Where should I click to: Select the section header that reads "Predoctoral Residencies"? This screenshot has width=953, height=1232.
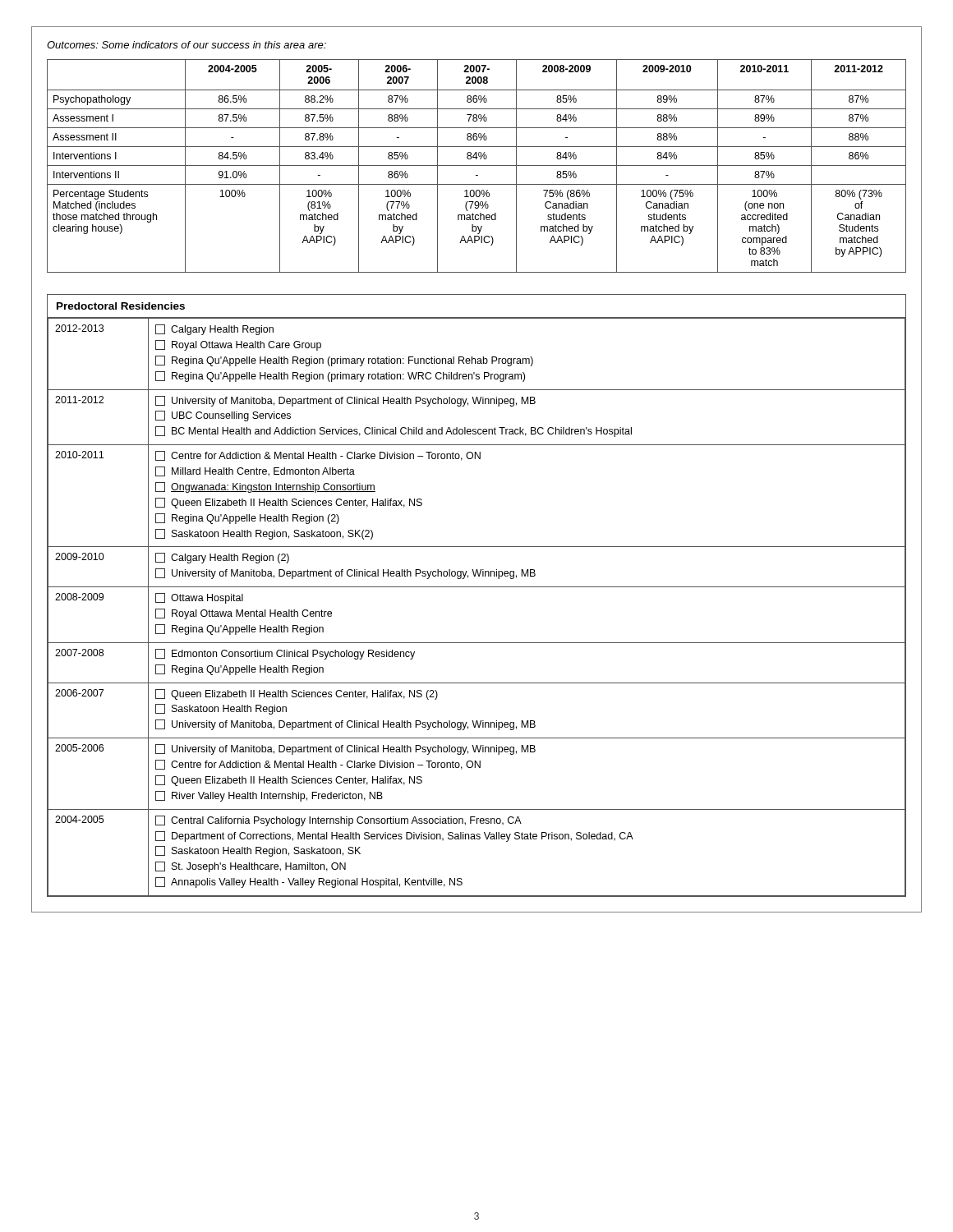pos(121,306)
